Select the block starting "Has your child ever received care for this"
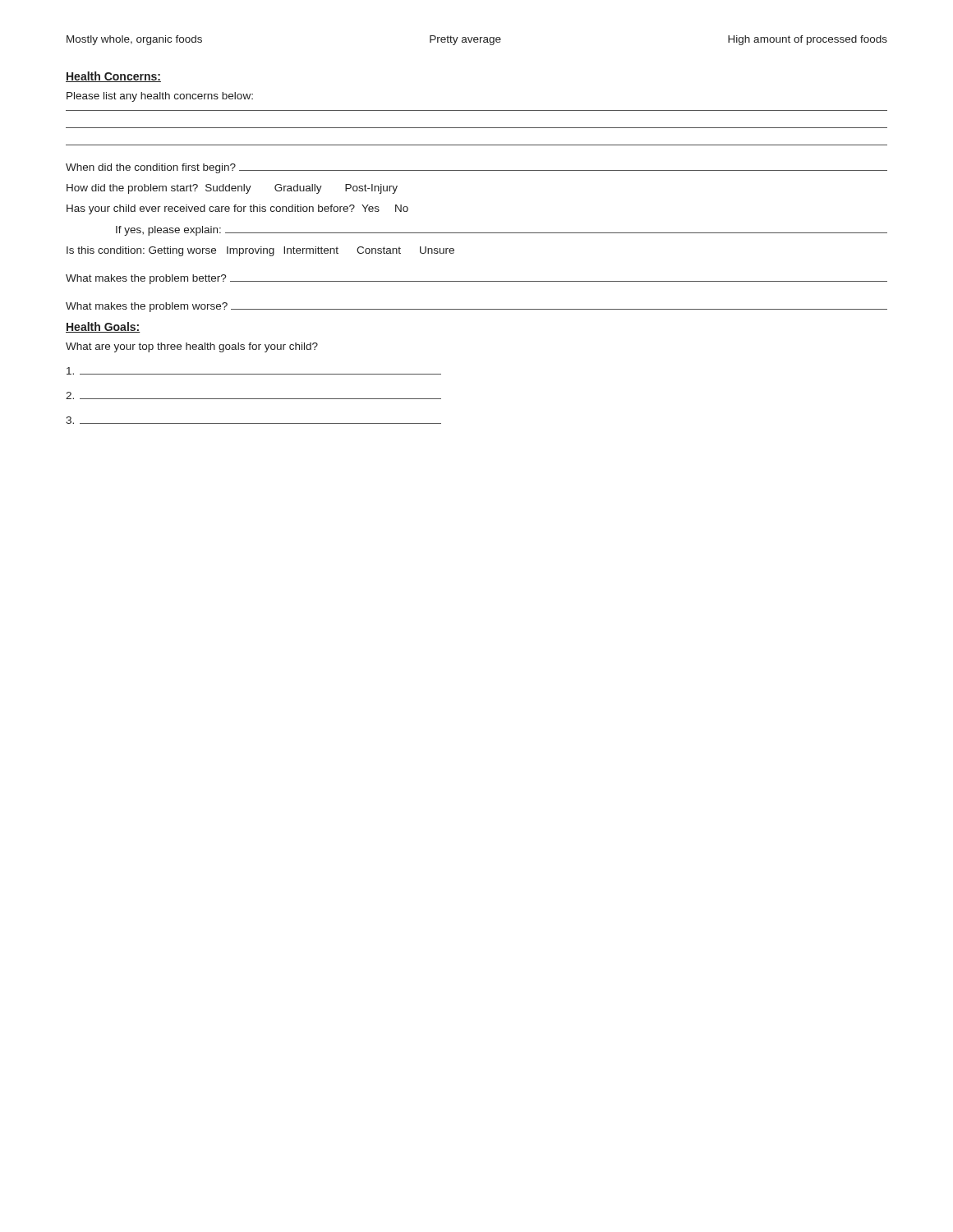 237,209
